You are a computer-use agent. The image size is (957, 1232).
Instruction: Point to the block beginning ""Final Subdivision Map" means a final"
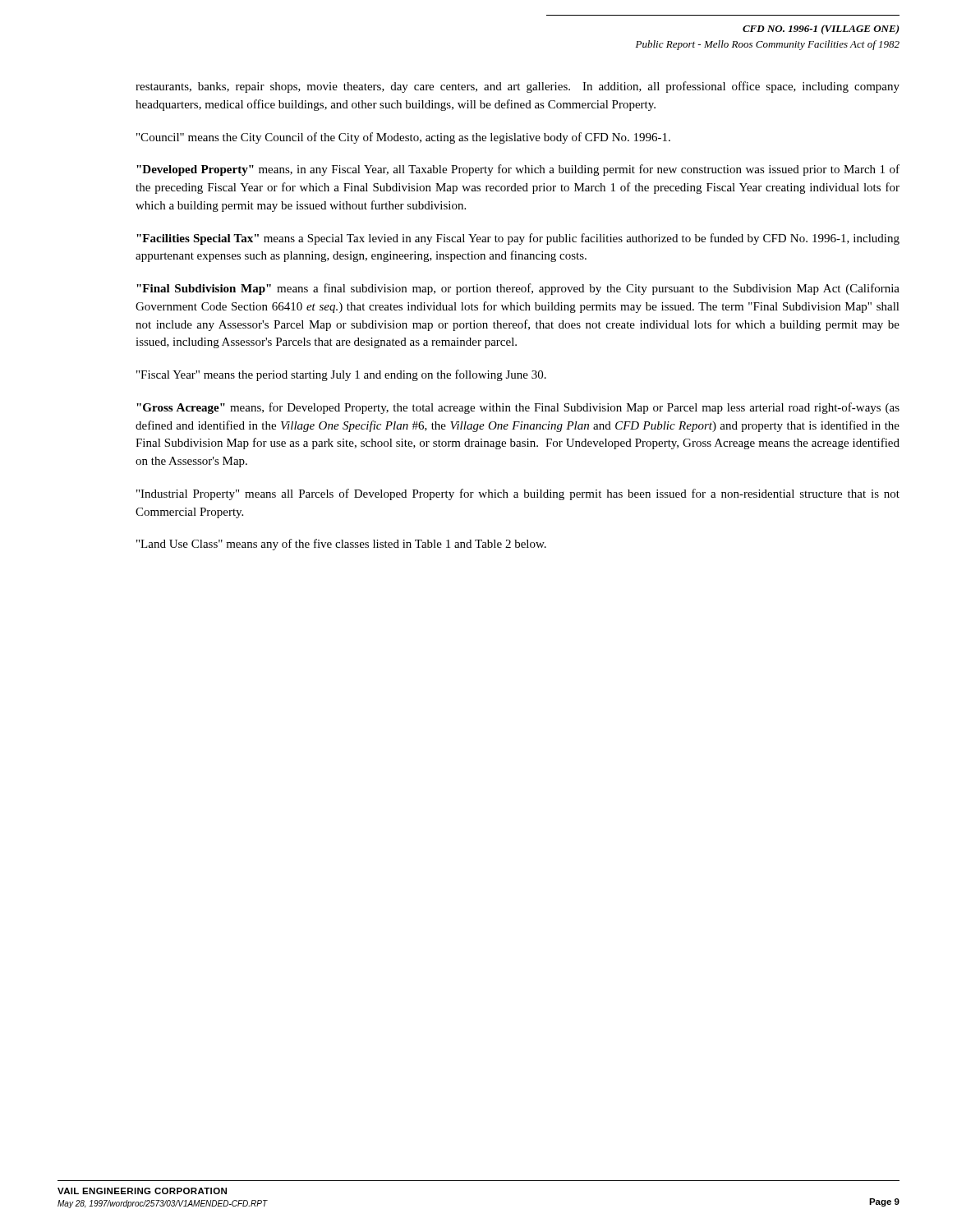[517, 315]
